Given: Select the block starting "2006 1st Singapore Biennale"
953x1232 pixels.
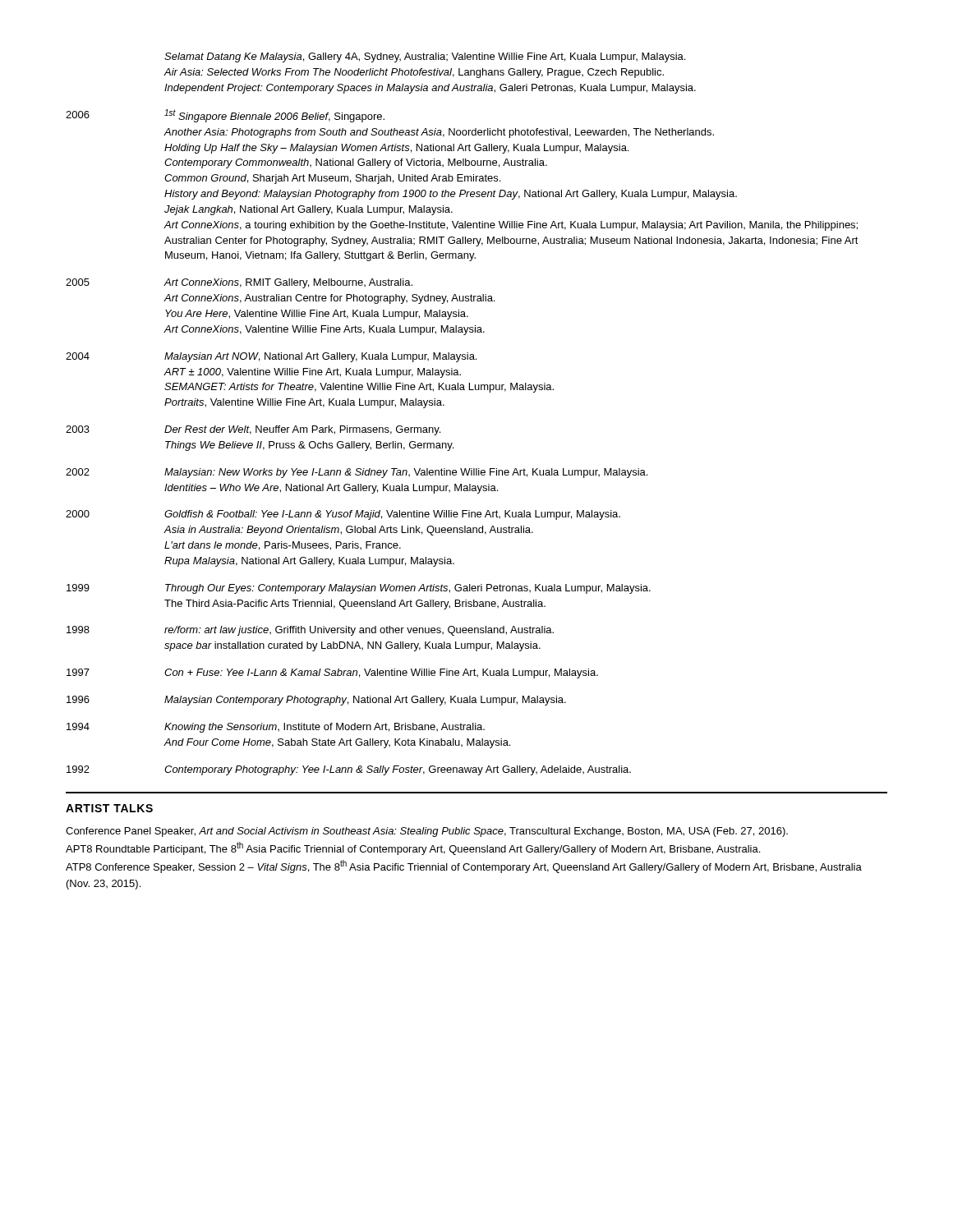Looking at the screenshot, I should pyautogui.click(x=476, y=186).
